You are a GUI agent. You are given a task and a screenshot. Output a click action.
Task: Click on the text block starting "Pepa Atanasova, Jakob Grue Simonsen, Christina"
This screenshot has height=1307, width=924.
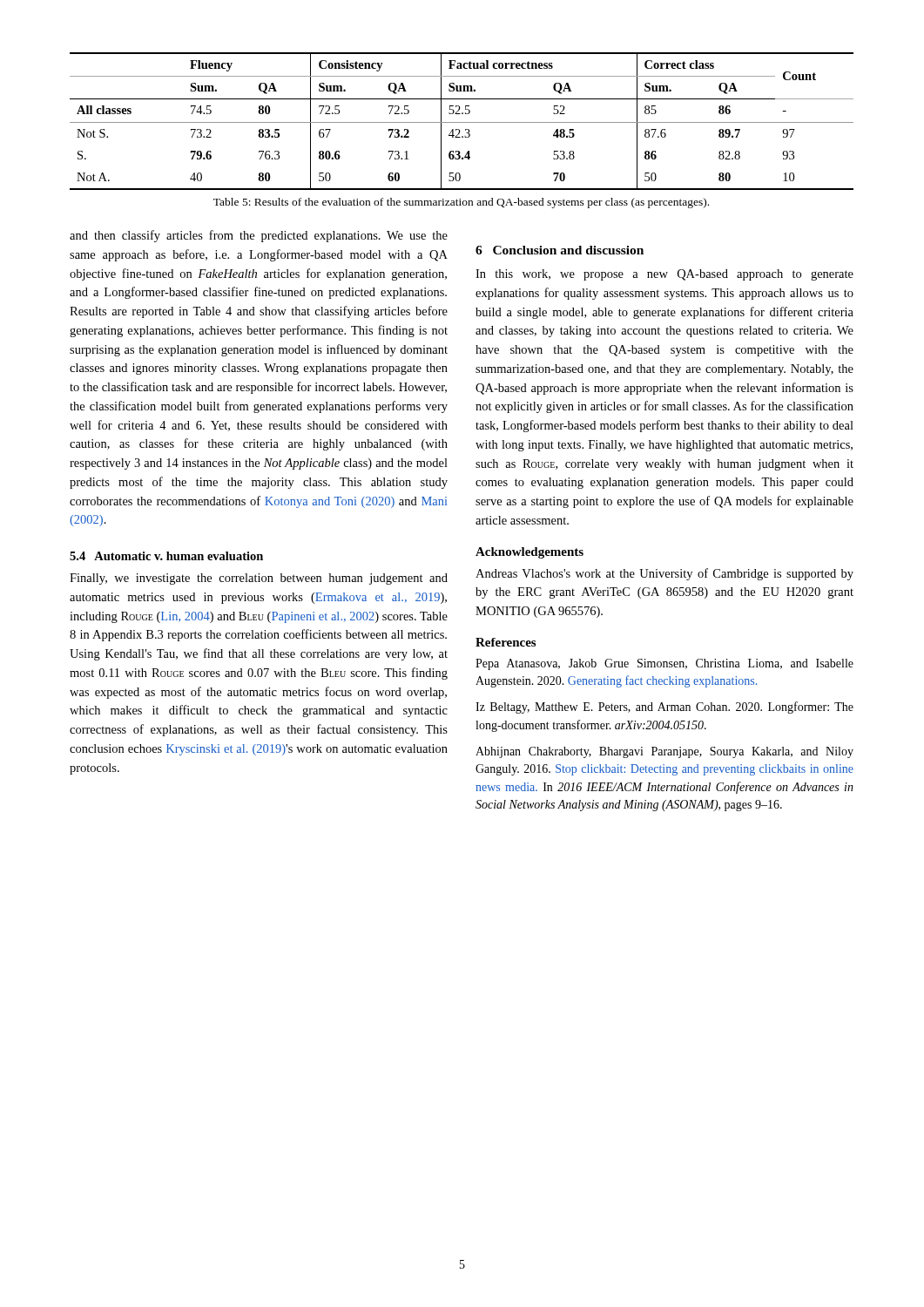(664, 672)
